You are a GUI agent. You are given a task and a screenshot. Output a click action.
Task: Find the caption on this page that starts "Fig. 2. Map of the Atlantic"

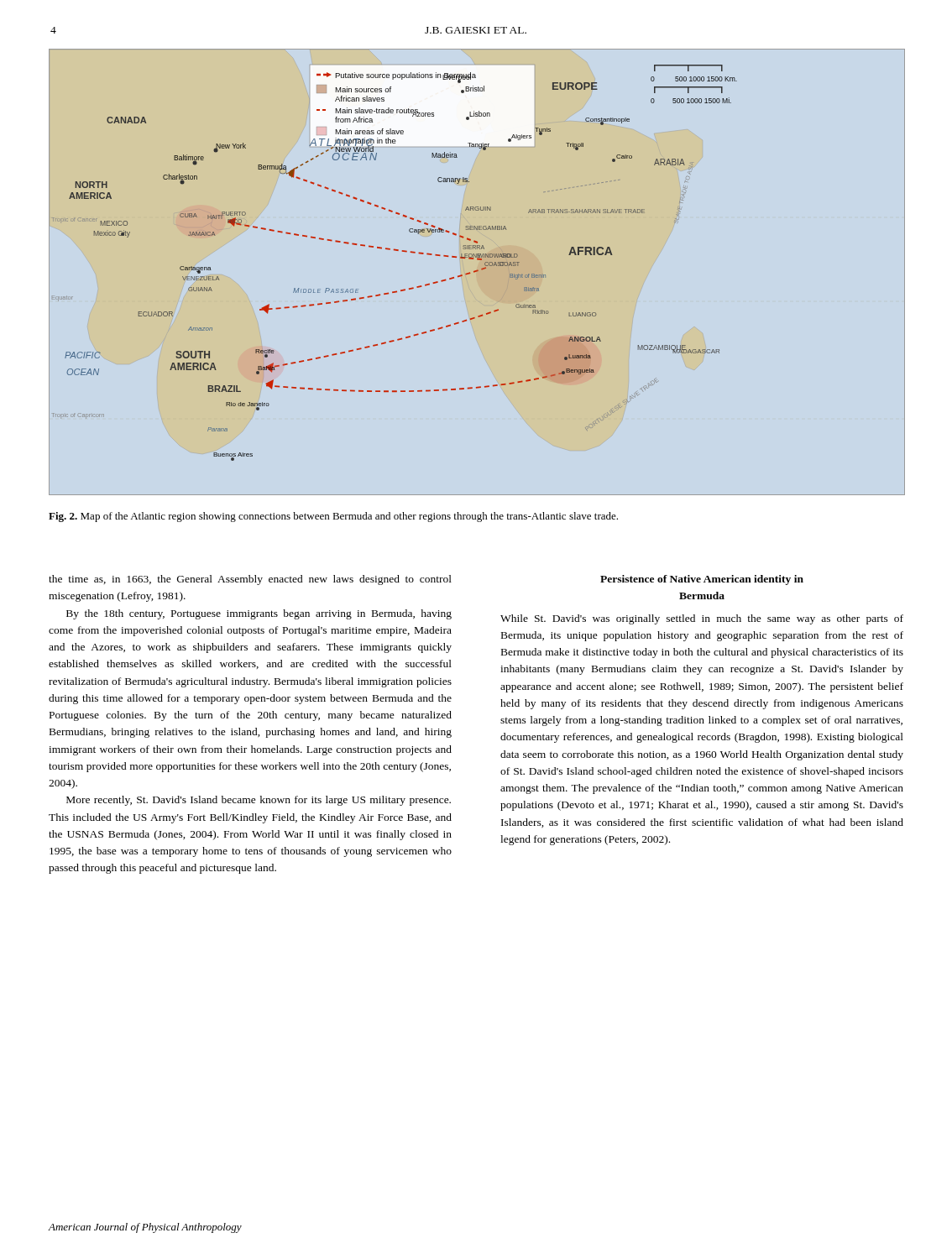pos(334,516)
